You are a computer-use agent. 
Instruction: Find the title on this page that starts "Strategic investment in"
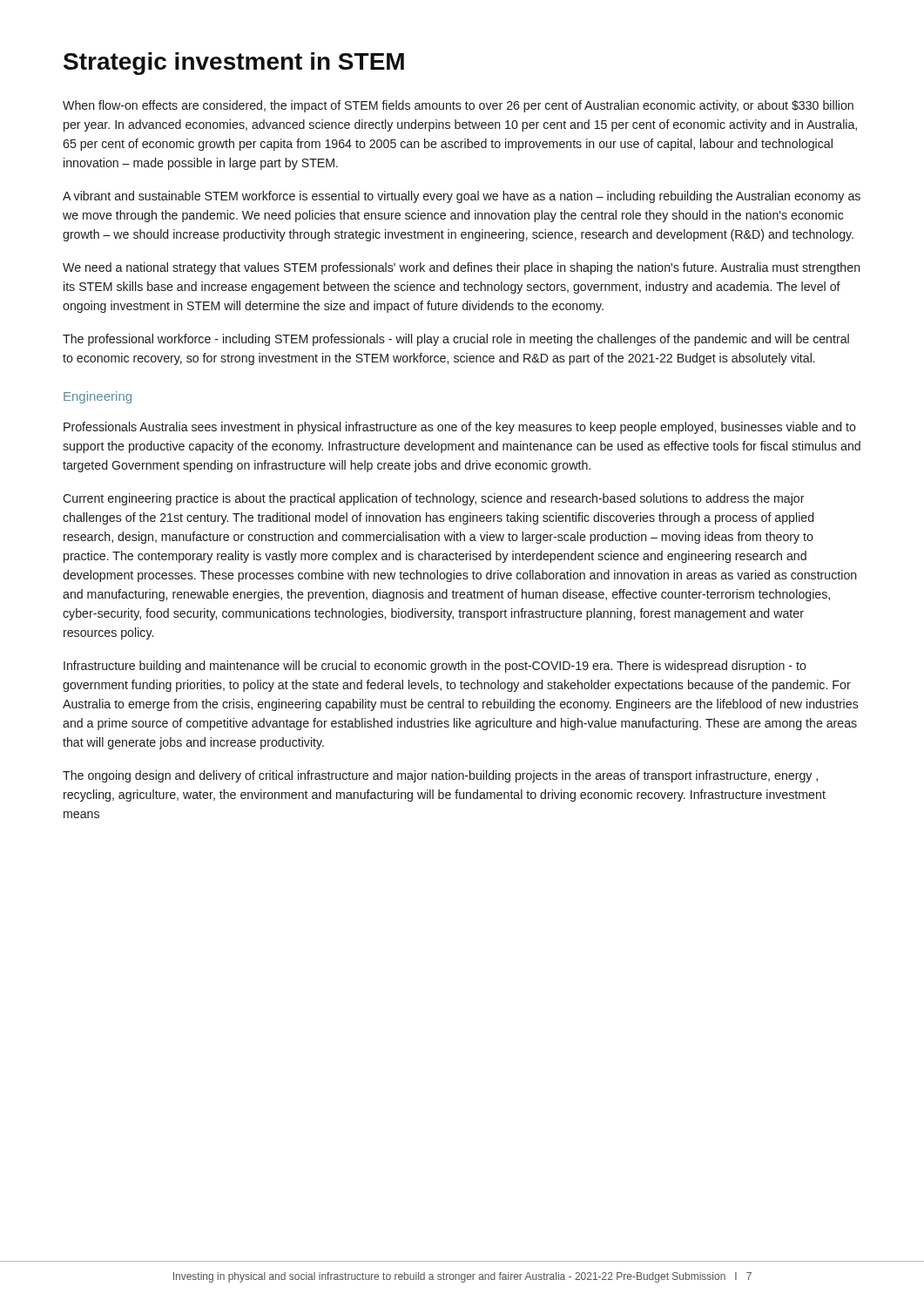234,64
